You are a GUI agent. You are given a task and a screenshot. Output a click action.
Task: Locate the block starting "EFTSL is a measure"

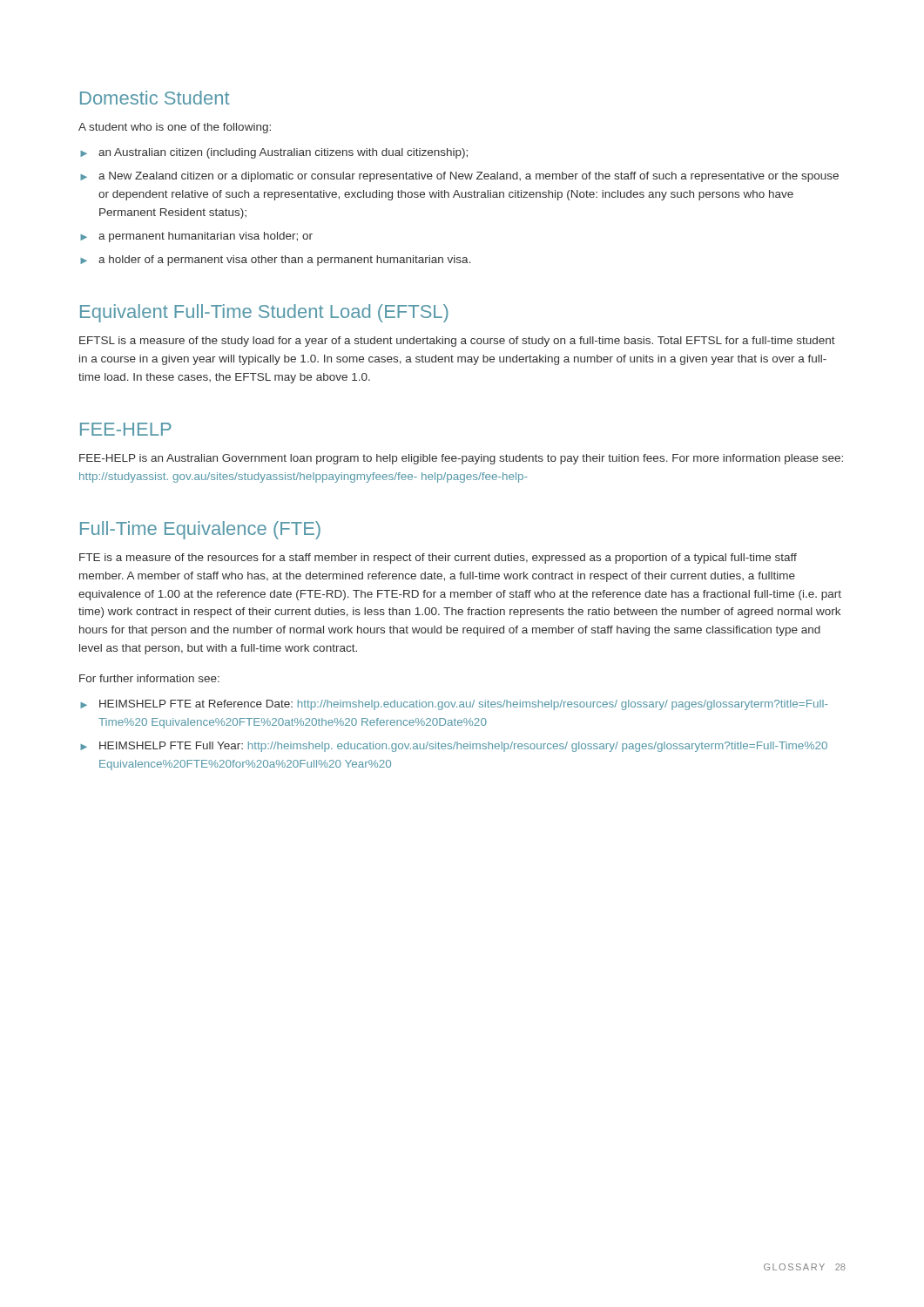pos(457,359)
